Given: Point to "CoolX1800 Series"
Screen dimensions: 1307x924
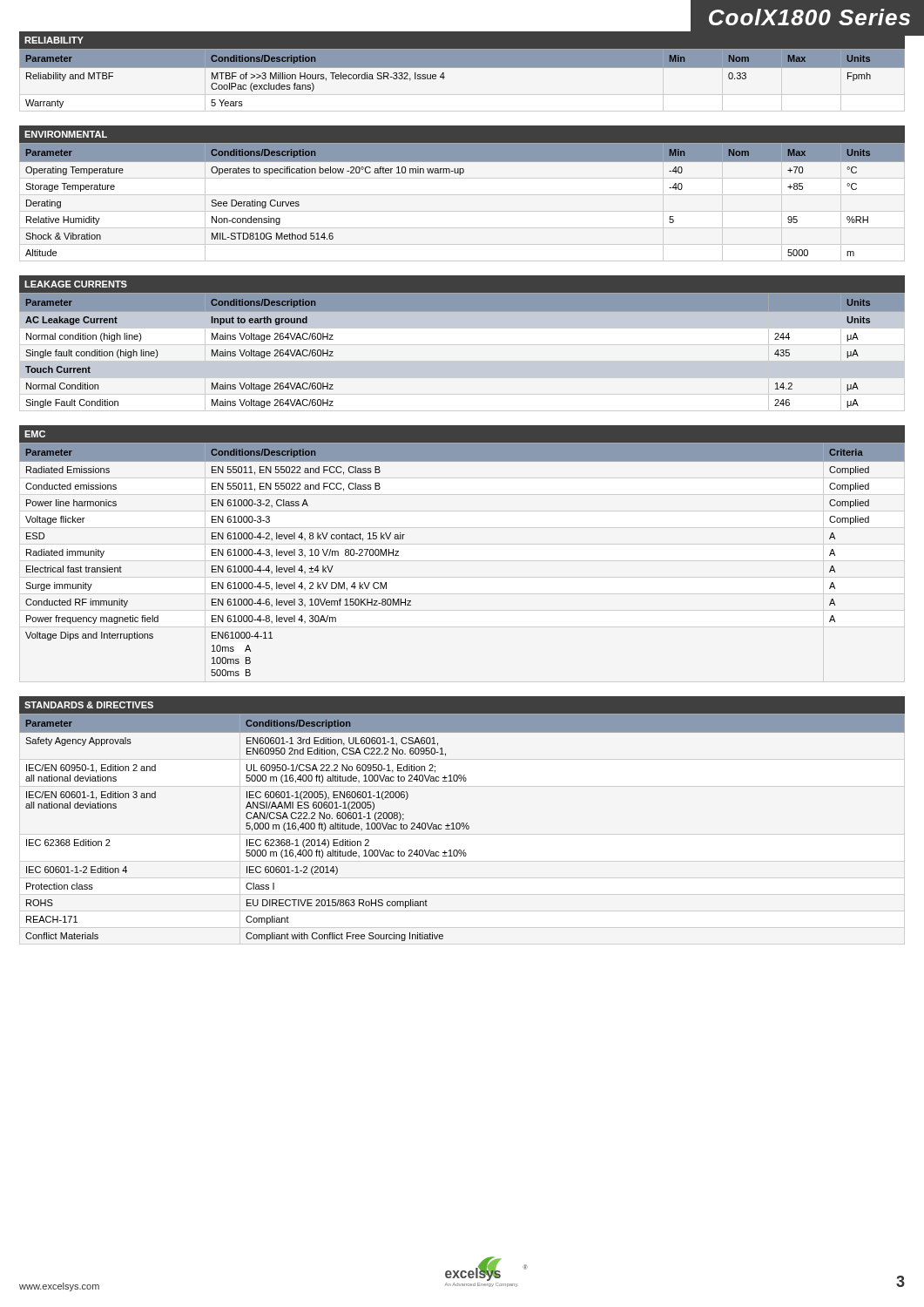Looking at the screenshot, I should tap(810, 17).
